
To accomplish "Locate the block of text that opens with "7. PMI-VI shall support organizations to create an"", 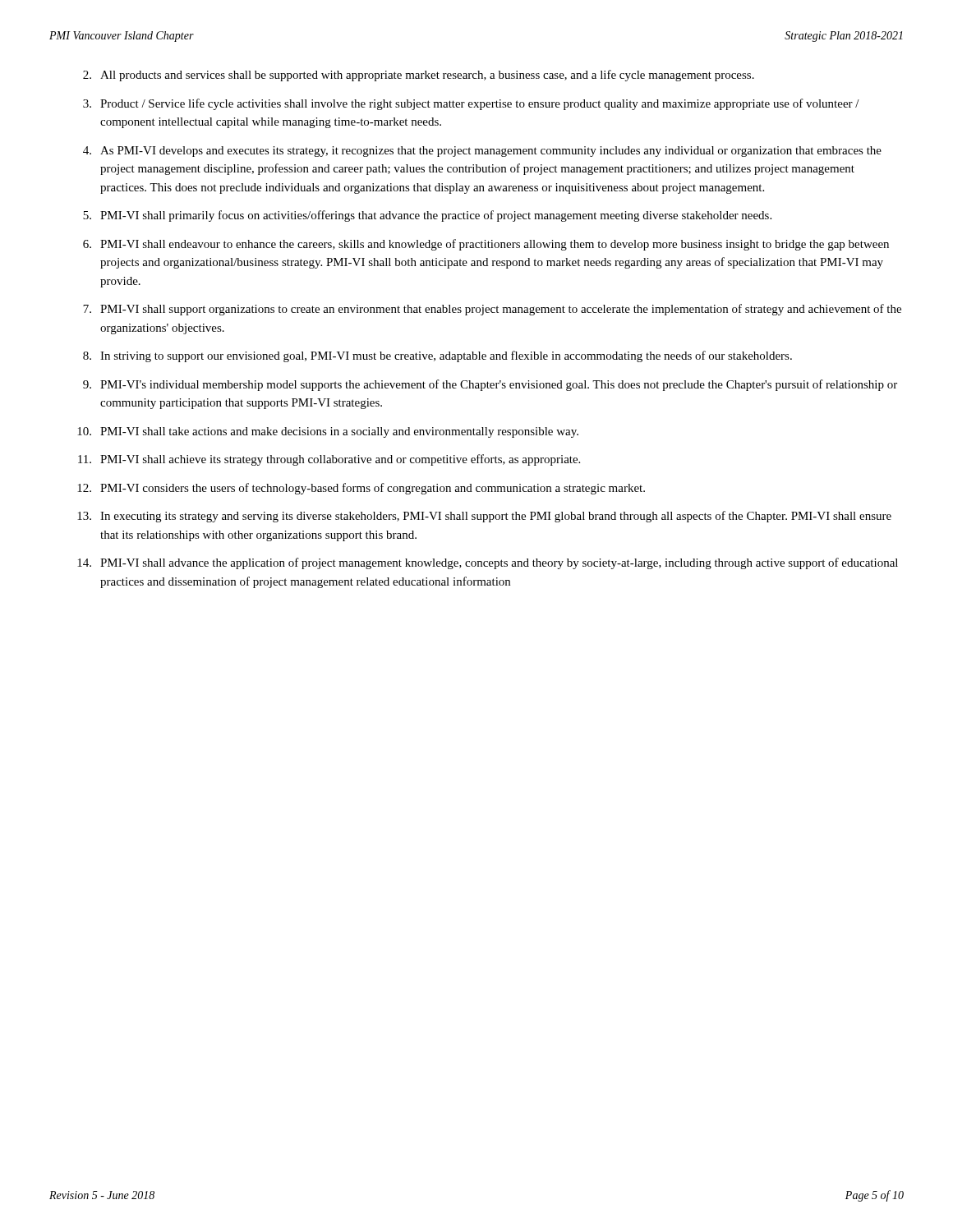I will [x=476, y=318].
